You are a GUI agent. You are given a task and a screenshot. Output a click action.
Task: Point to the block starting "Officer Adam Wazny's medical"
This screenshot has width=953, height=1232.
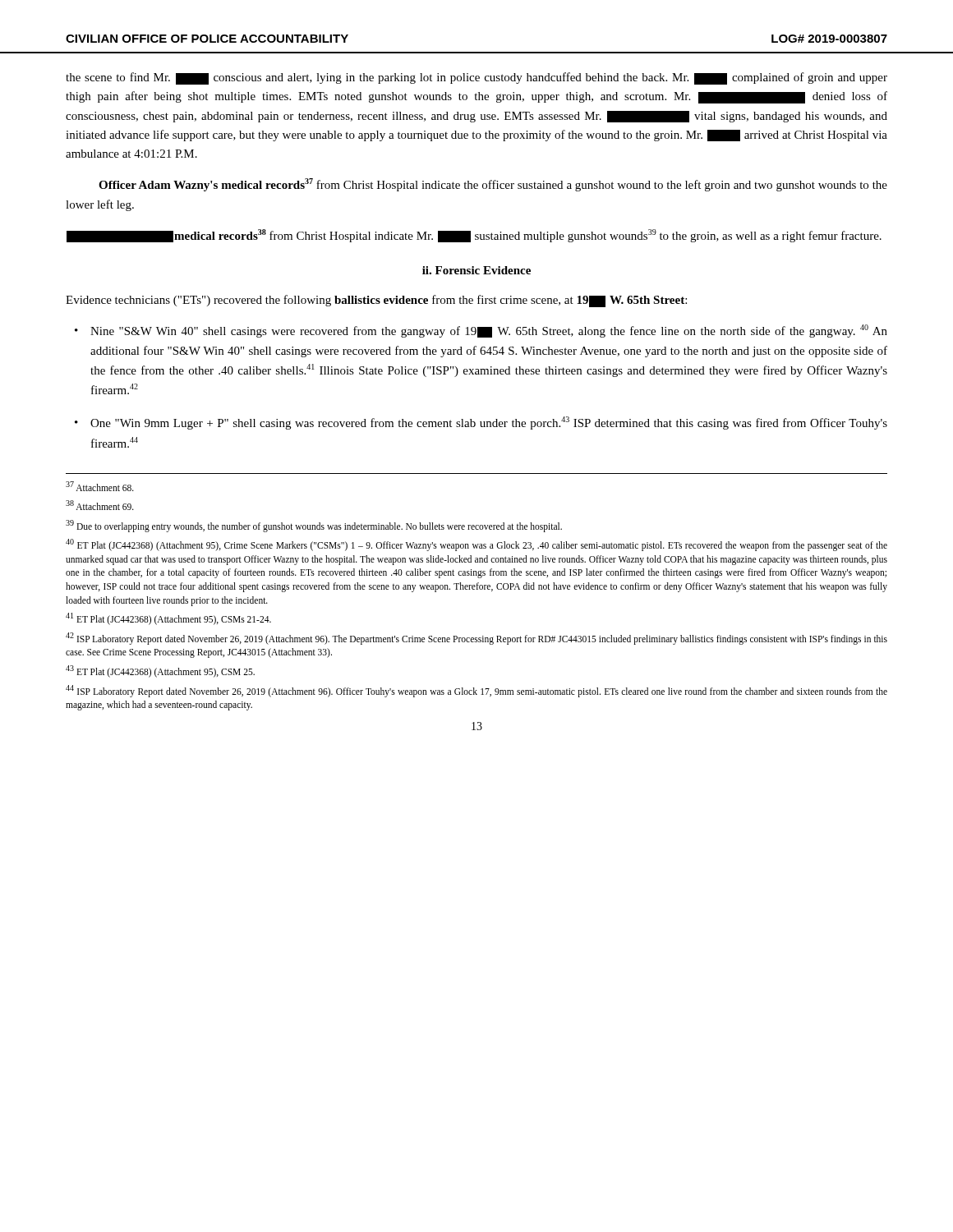476,195
